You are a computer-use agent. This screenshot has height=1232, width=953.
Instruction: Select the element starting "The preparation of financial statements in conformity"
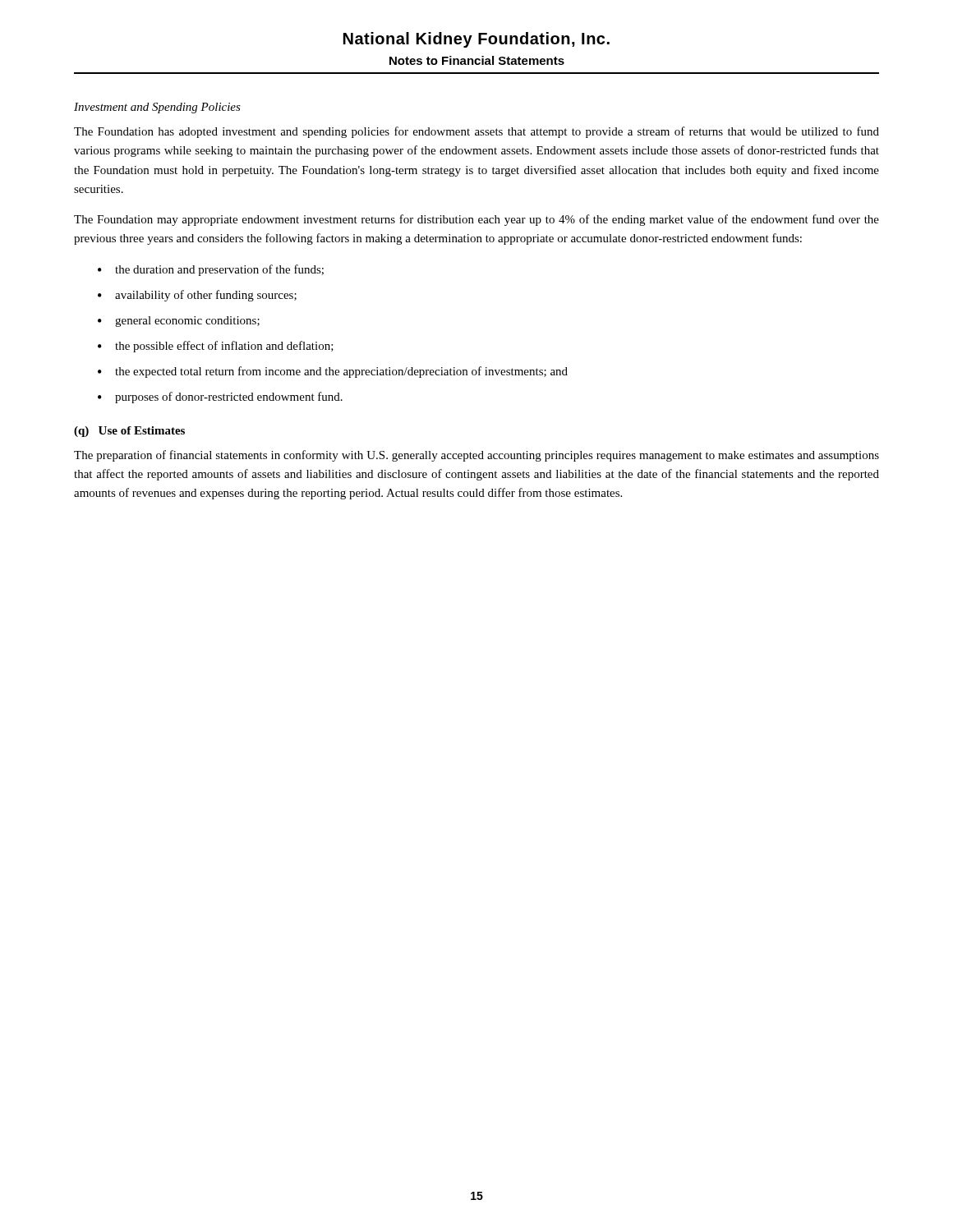point(476,474)
